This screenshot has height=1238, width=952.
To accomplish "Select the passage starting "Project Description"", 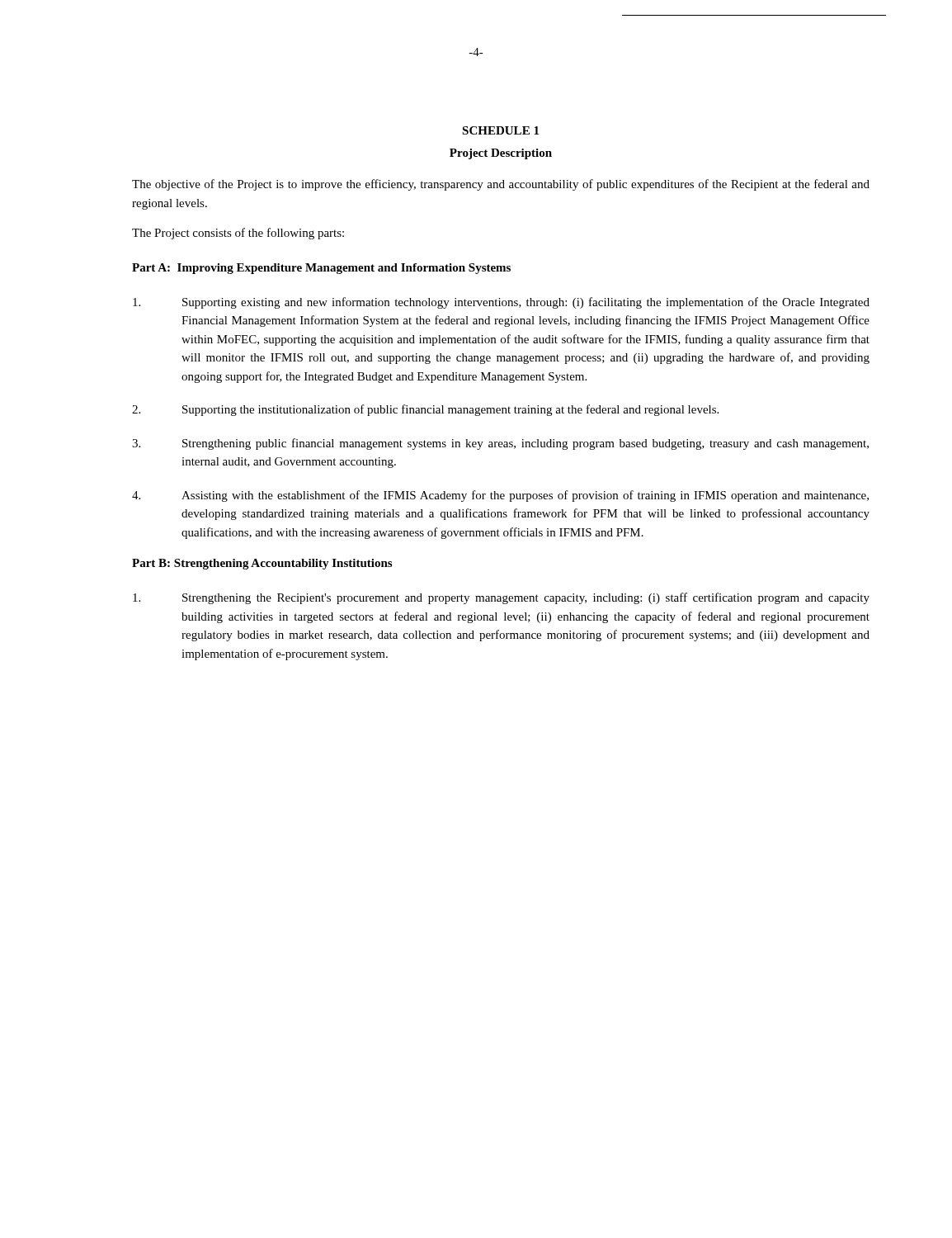I will 501,153.
